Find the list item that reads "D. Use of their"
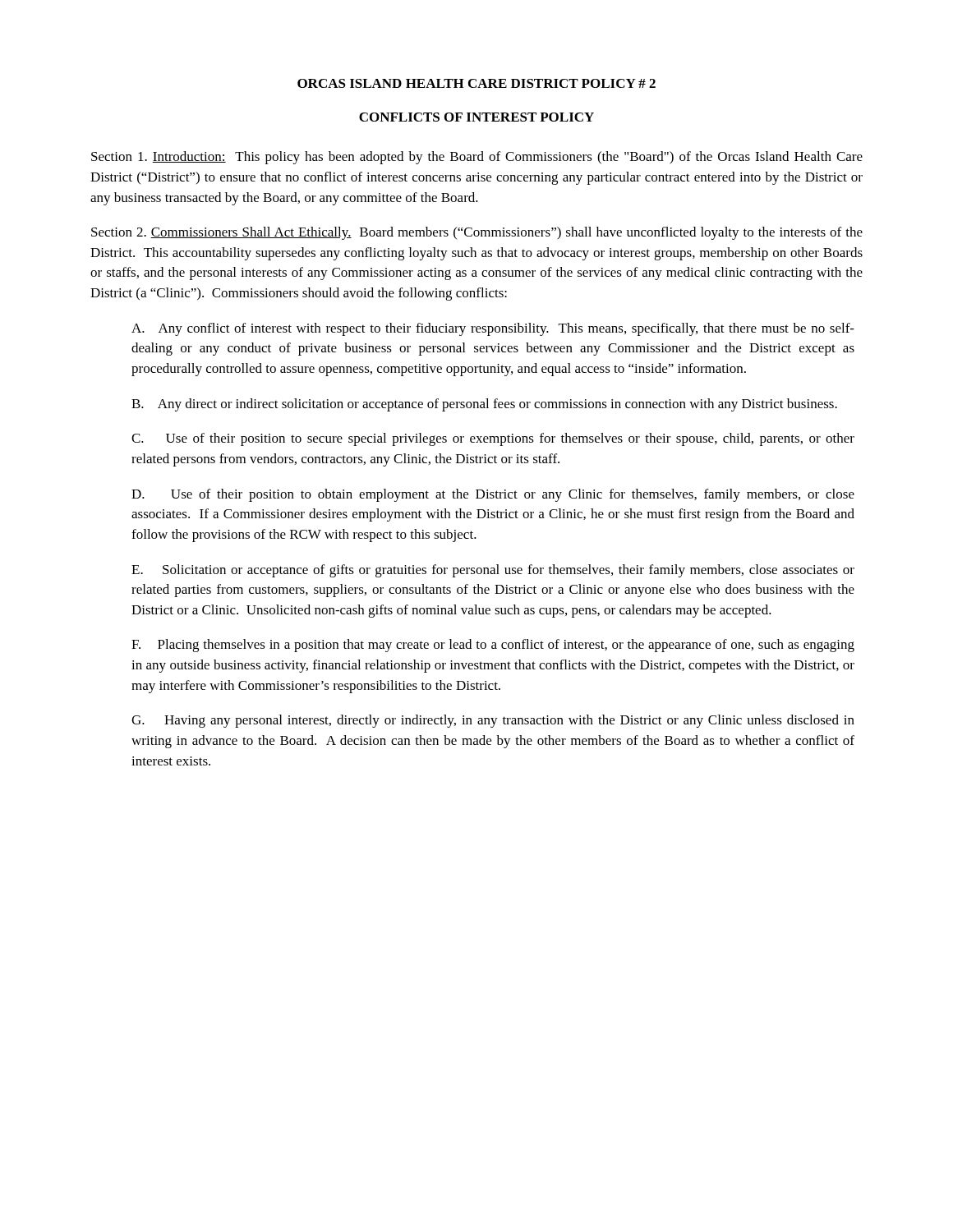This screenshot has width=953, height=1232. pyautogui.click(x=493, y=514)
